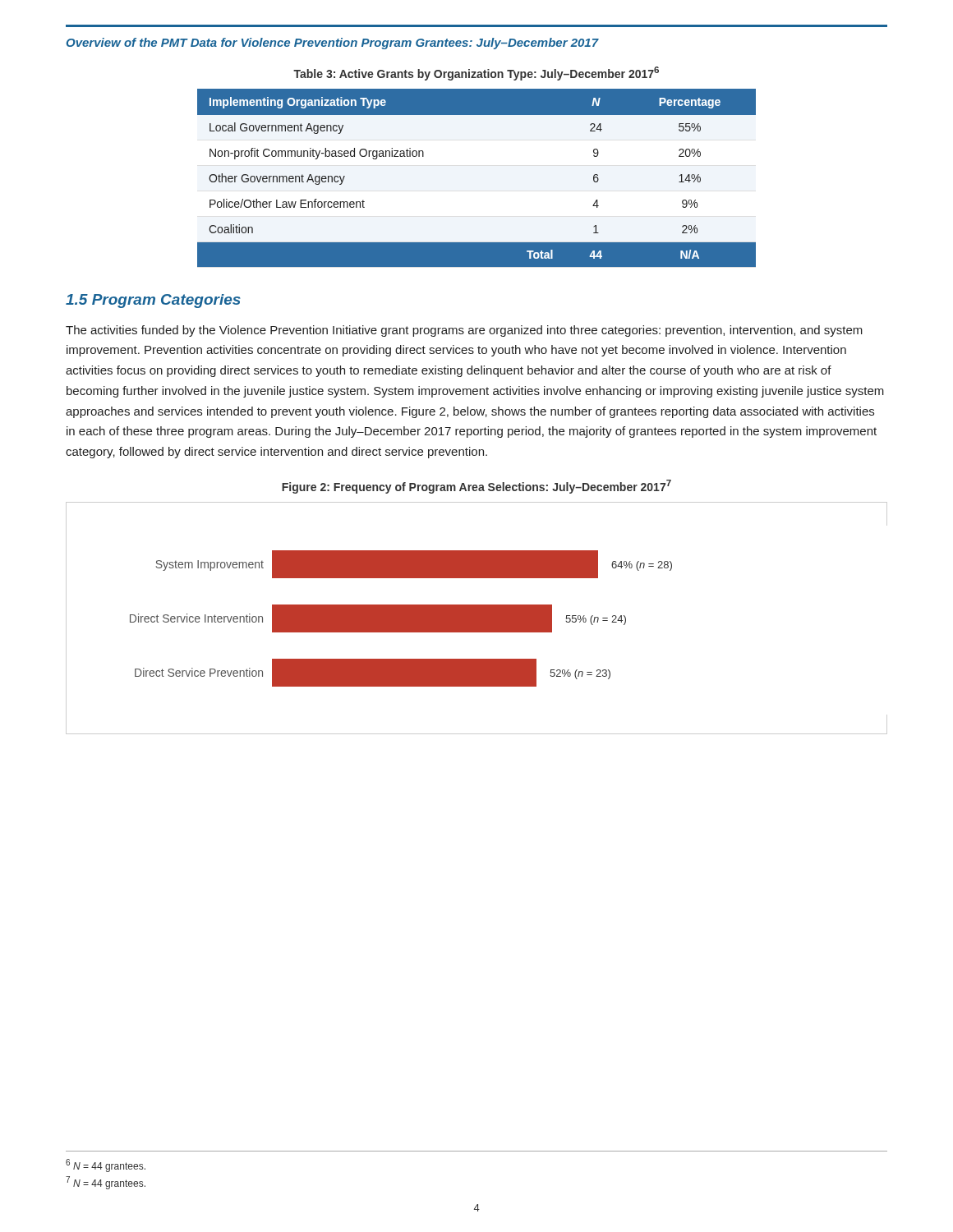This screenshot has height=1232, width=953.
Task: Click on the passage starting "6 N = 44"
Action: point(106,1165)
